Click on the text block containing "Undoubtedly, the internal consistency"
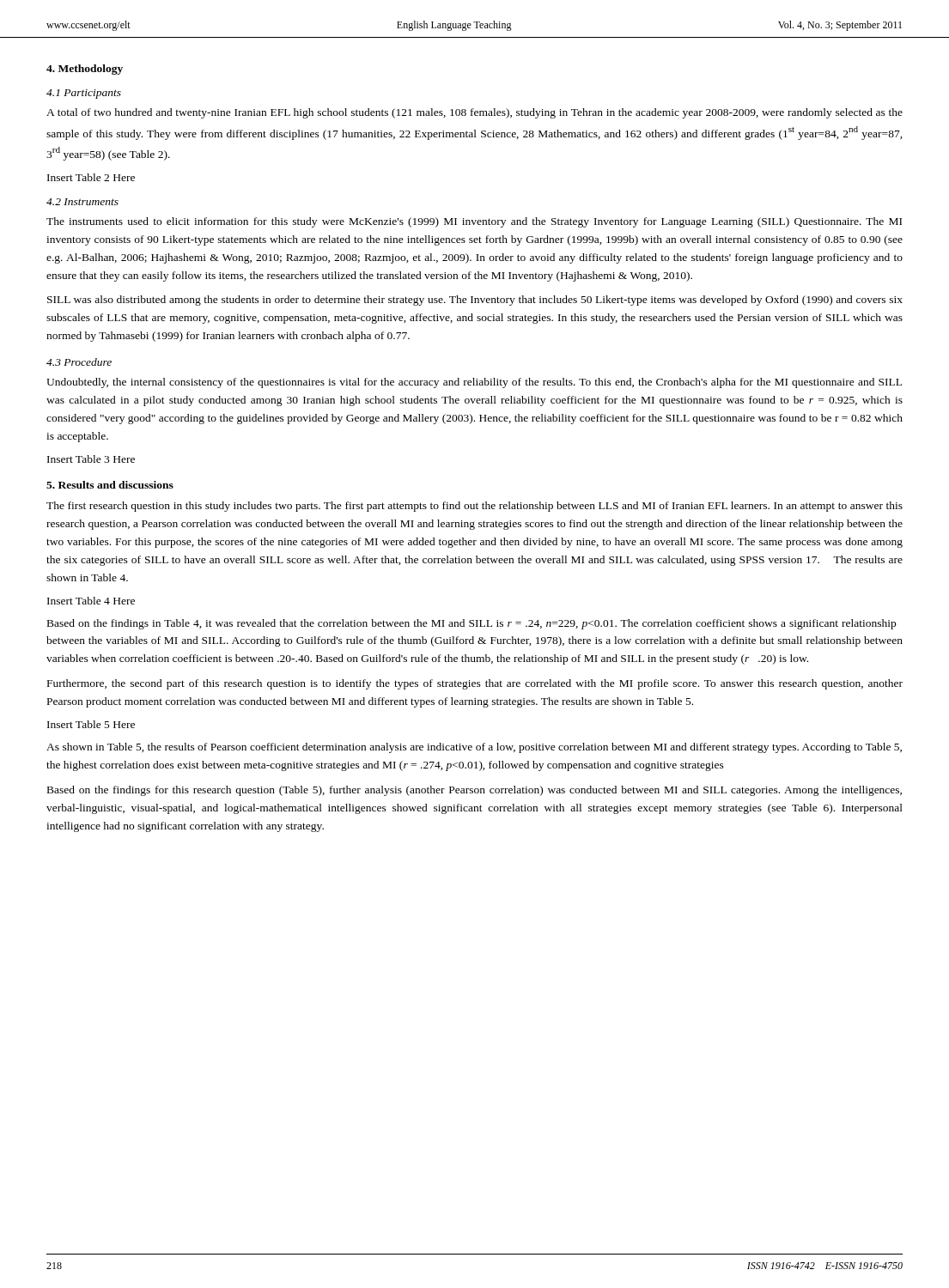 (474, 409)
